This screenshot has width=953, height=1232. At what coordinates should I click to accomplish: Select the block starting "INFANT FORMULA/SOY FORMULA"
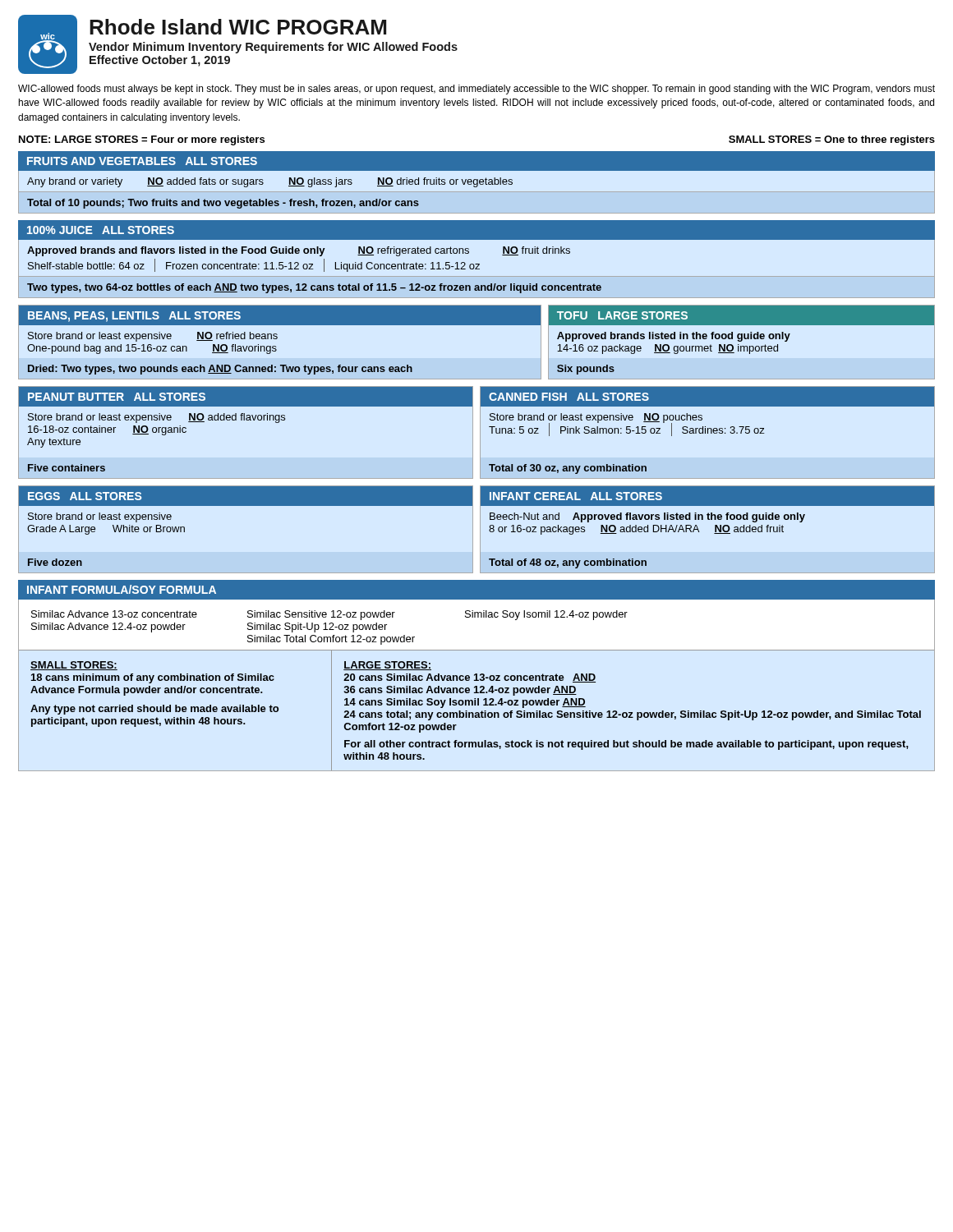click(x=121, y=590)
